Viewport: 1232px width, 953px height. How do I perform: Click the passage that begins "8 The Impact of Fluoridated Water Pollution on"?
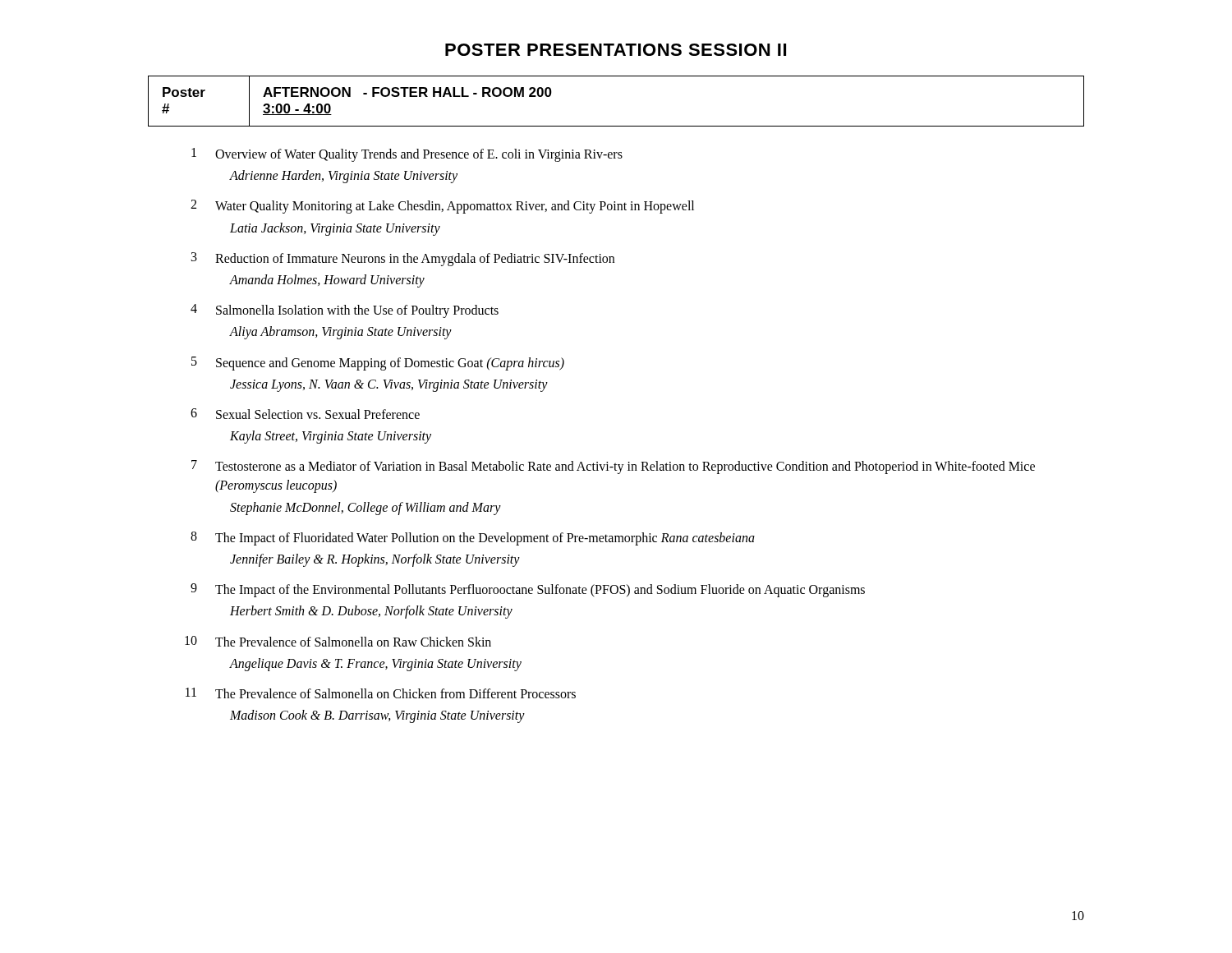tap(616, 548)
